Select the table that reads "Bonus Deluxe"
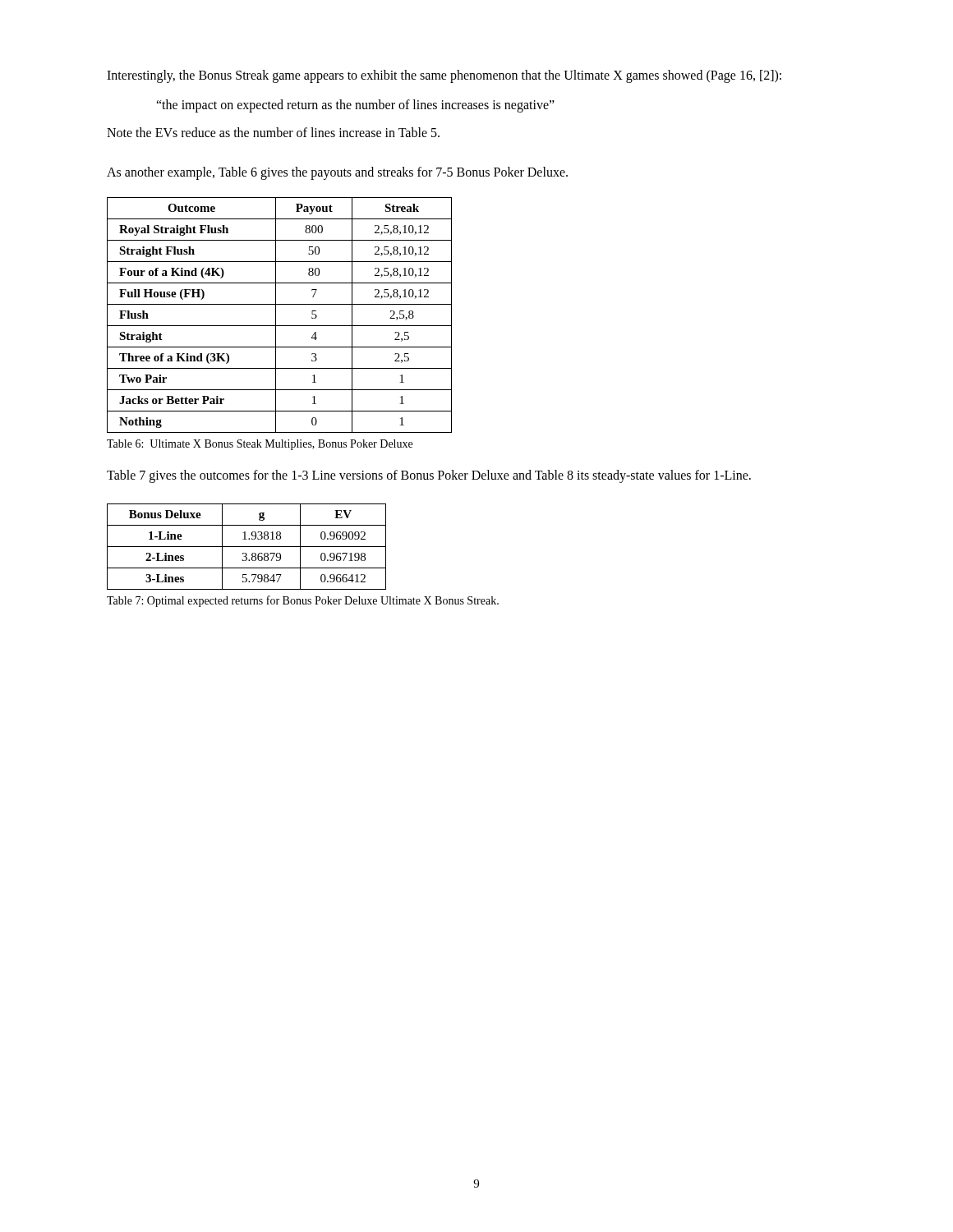This screenshot has height=1232, width=953. tap(476, 547)
